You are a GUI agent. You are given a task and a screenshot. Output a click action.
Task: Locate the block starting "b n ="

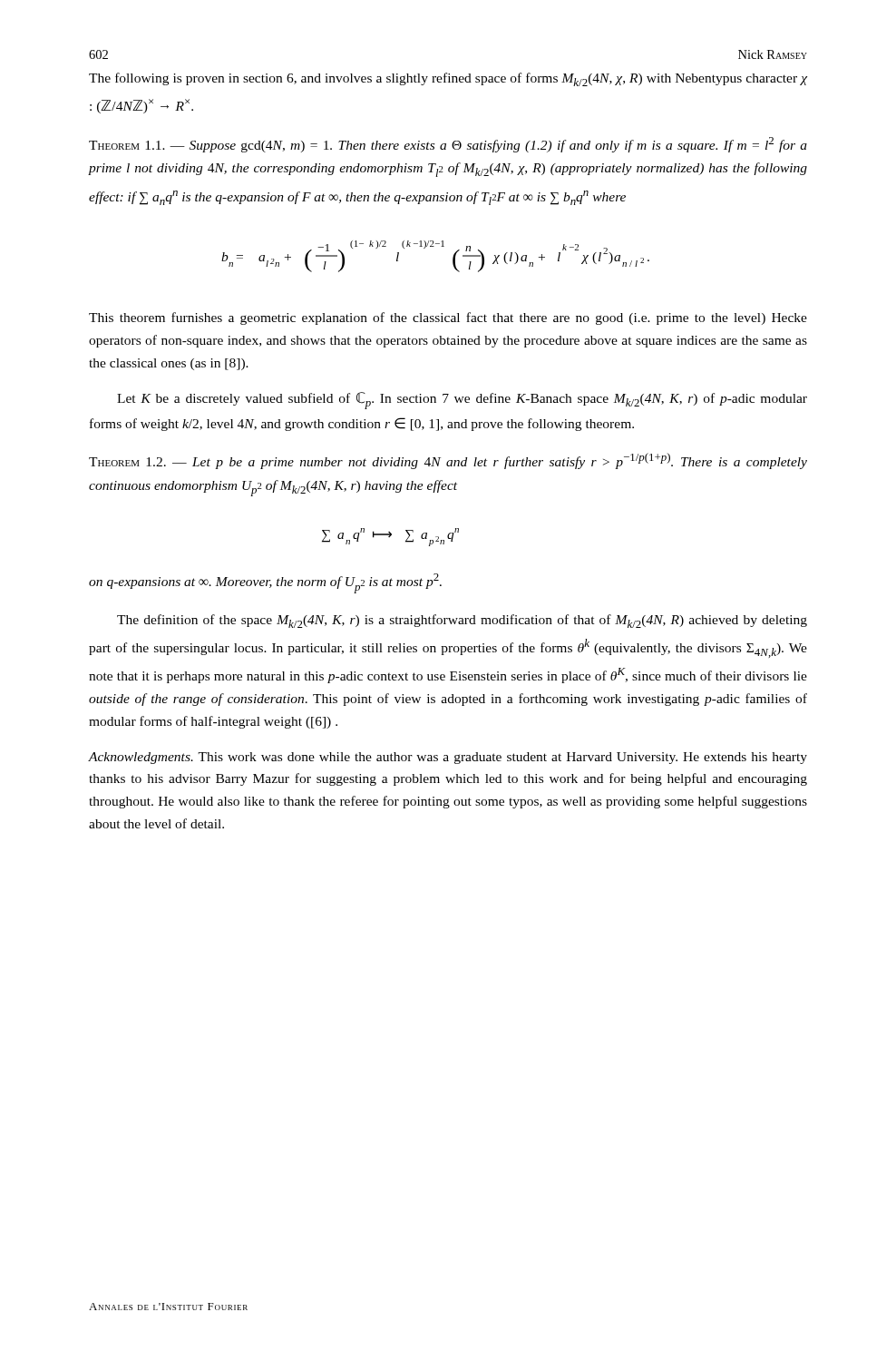click(x=448, y=259)
